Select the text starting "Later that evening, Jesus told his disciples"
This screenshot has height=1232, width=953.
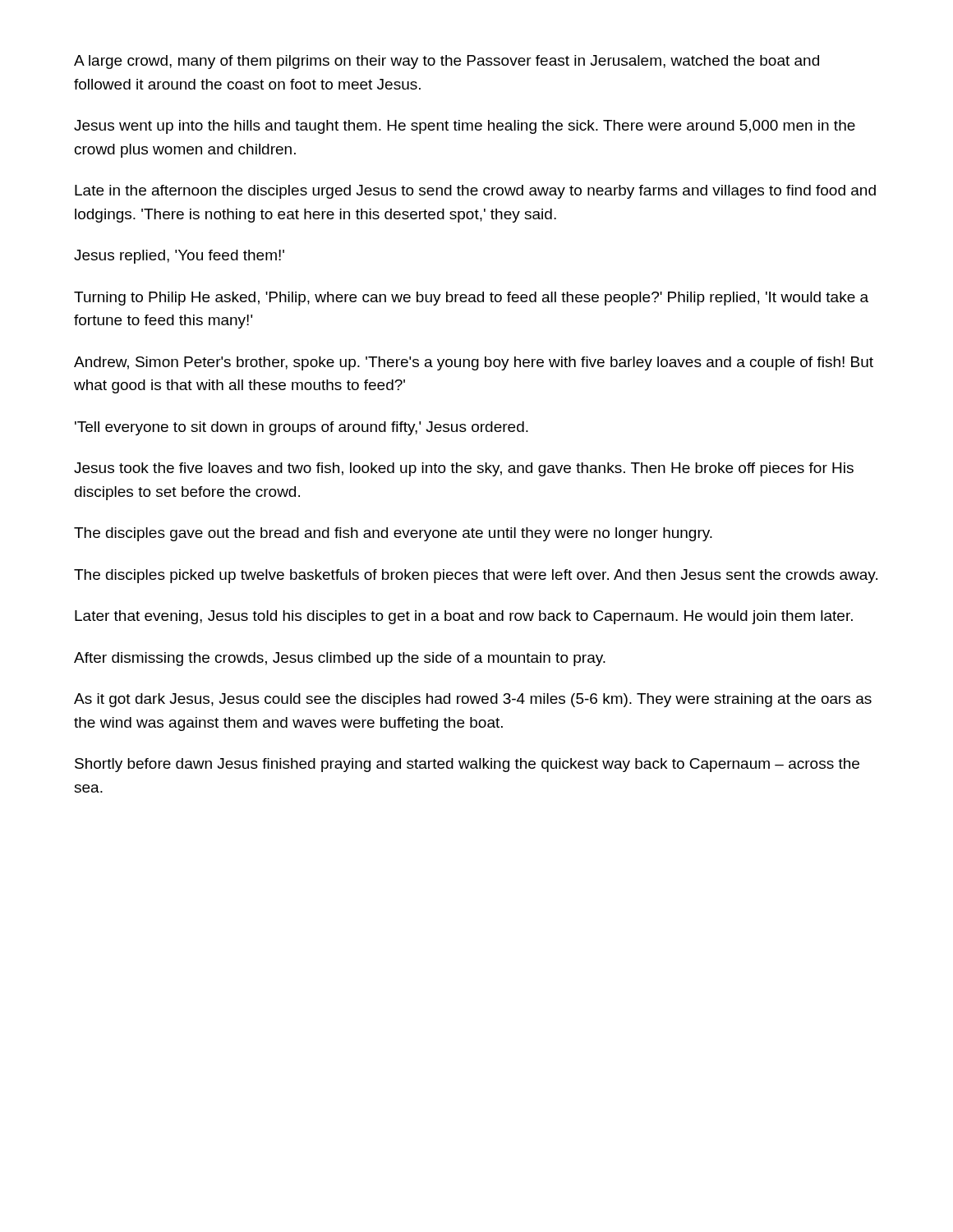(464, 616)
